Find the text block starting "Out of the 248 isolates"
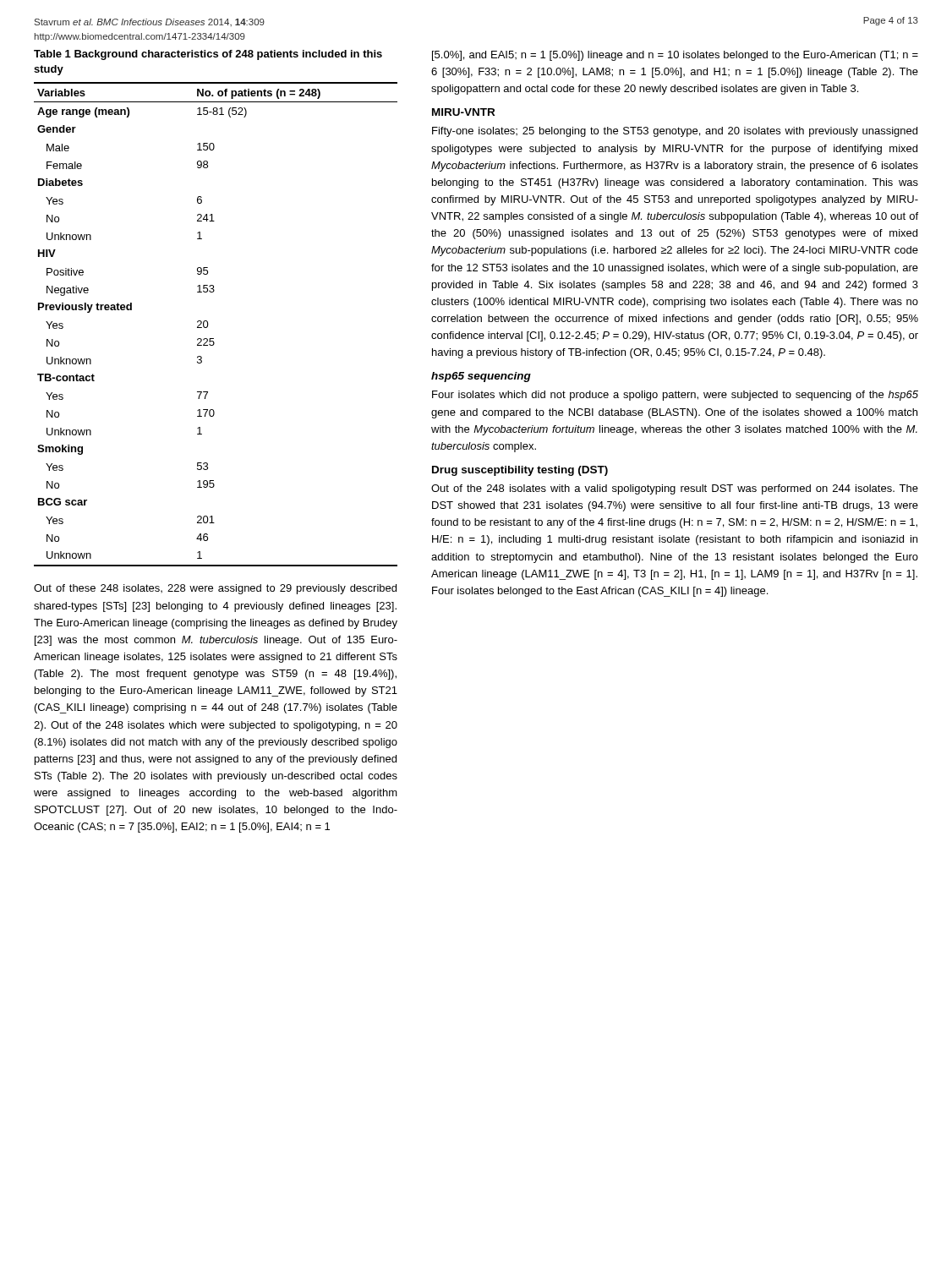The height and width of the screenshot is (1268, 952). tap(675, 539)
